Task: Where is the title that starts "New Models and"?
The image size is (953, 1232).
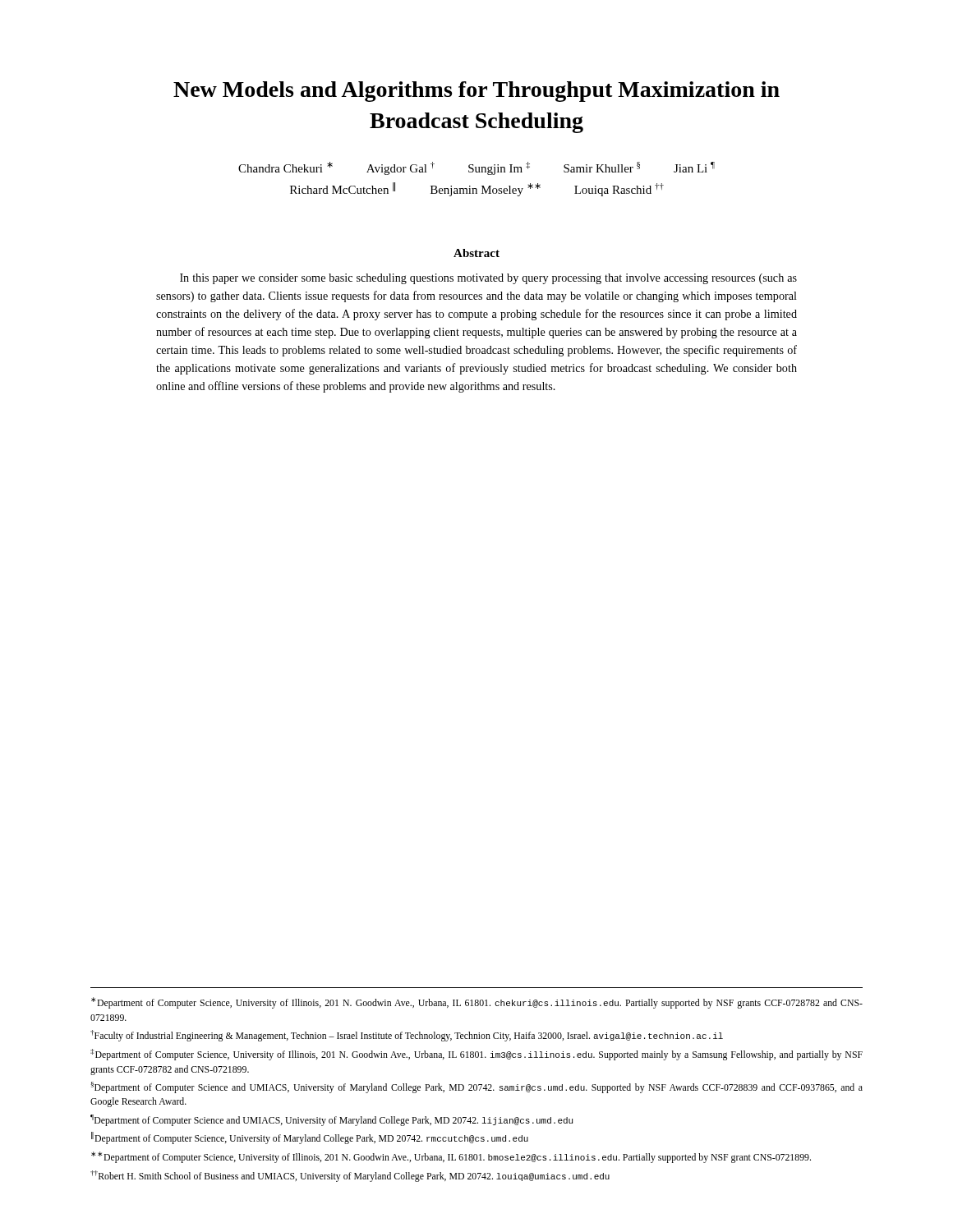Action: [x=476, y=105]
